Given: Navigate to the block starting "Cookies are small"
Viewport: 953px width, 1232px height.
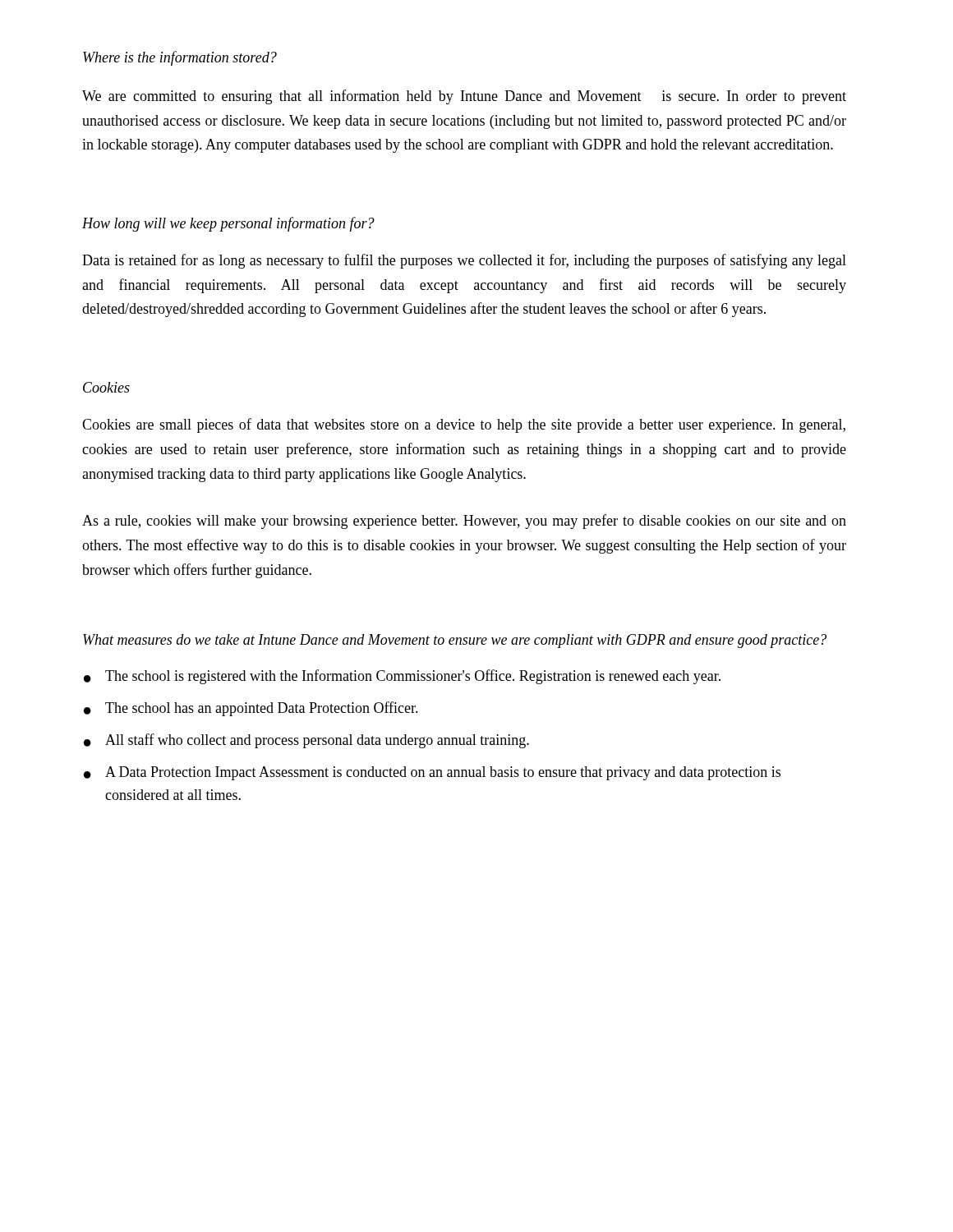Looking at the screenshot, I should 464,450.
